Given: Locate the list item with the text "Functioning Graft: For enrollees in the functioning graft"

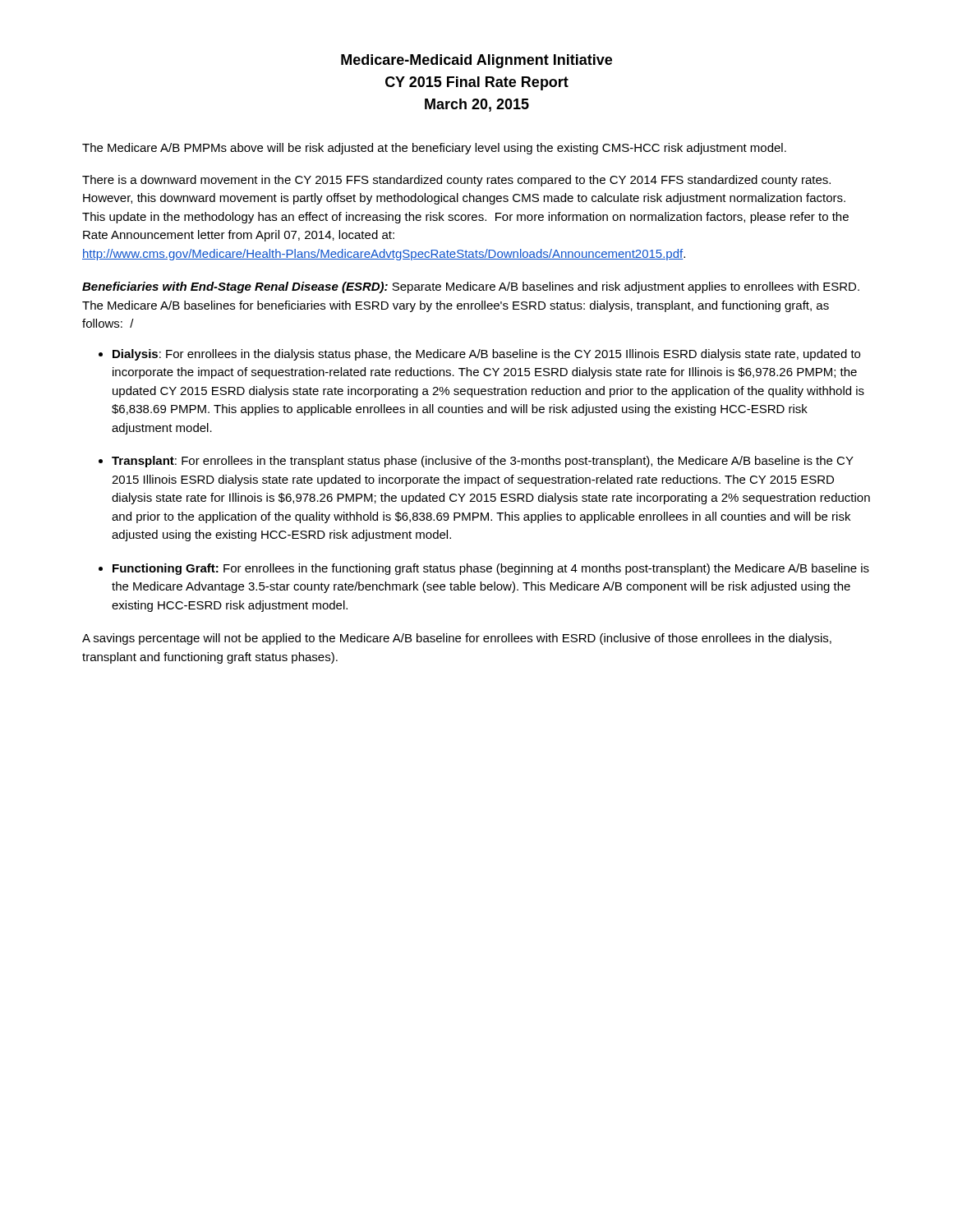Looking at the screenshot, I should (x=491, y=586).
